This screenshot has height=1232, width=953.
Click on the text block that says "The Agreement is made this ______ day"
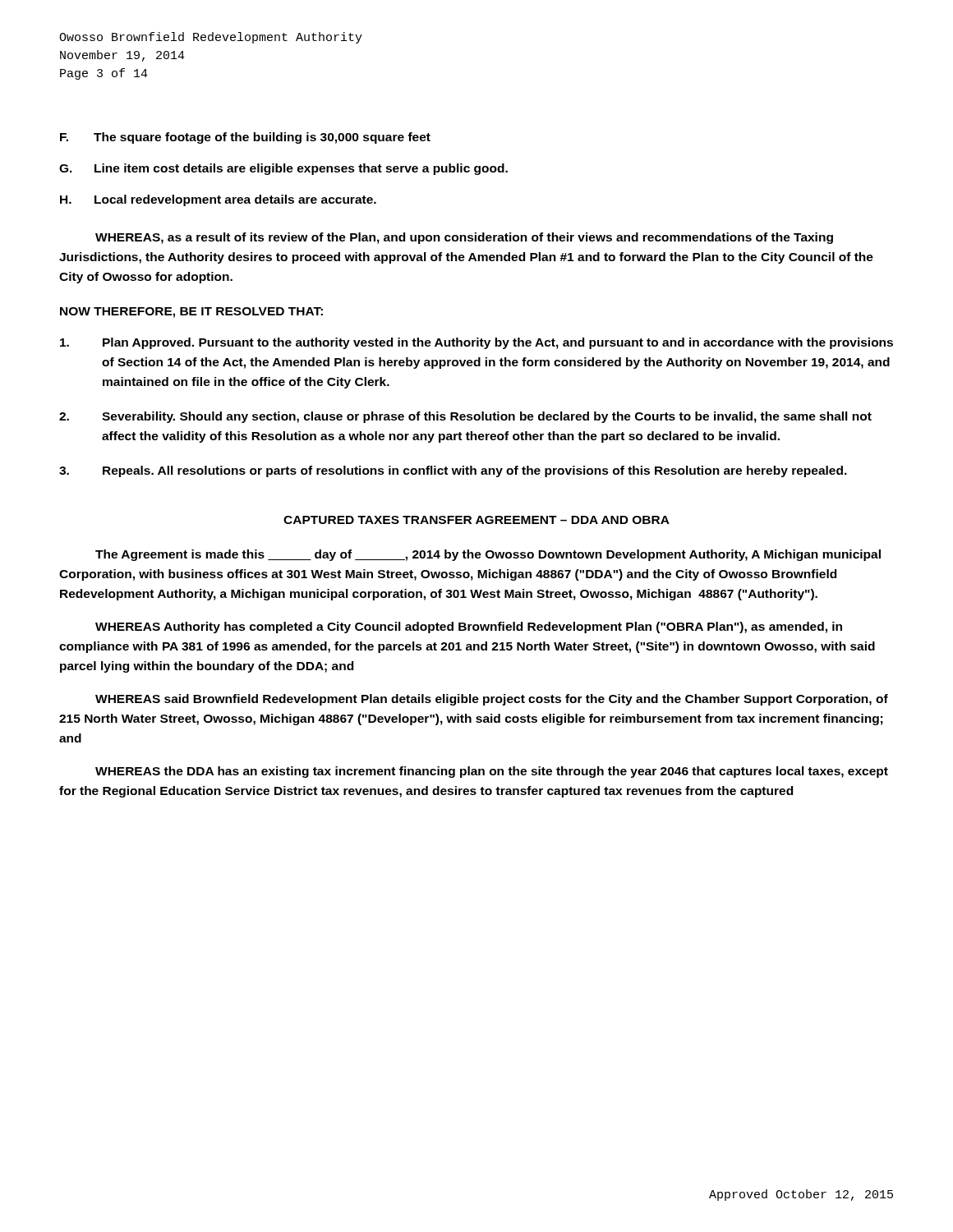tap(470, 574)
